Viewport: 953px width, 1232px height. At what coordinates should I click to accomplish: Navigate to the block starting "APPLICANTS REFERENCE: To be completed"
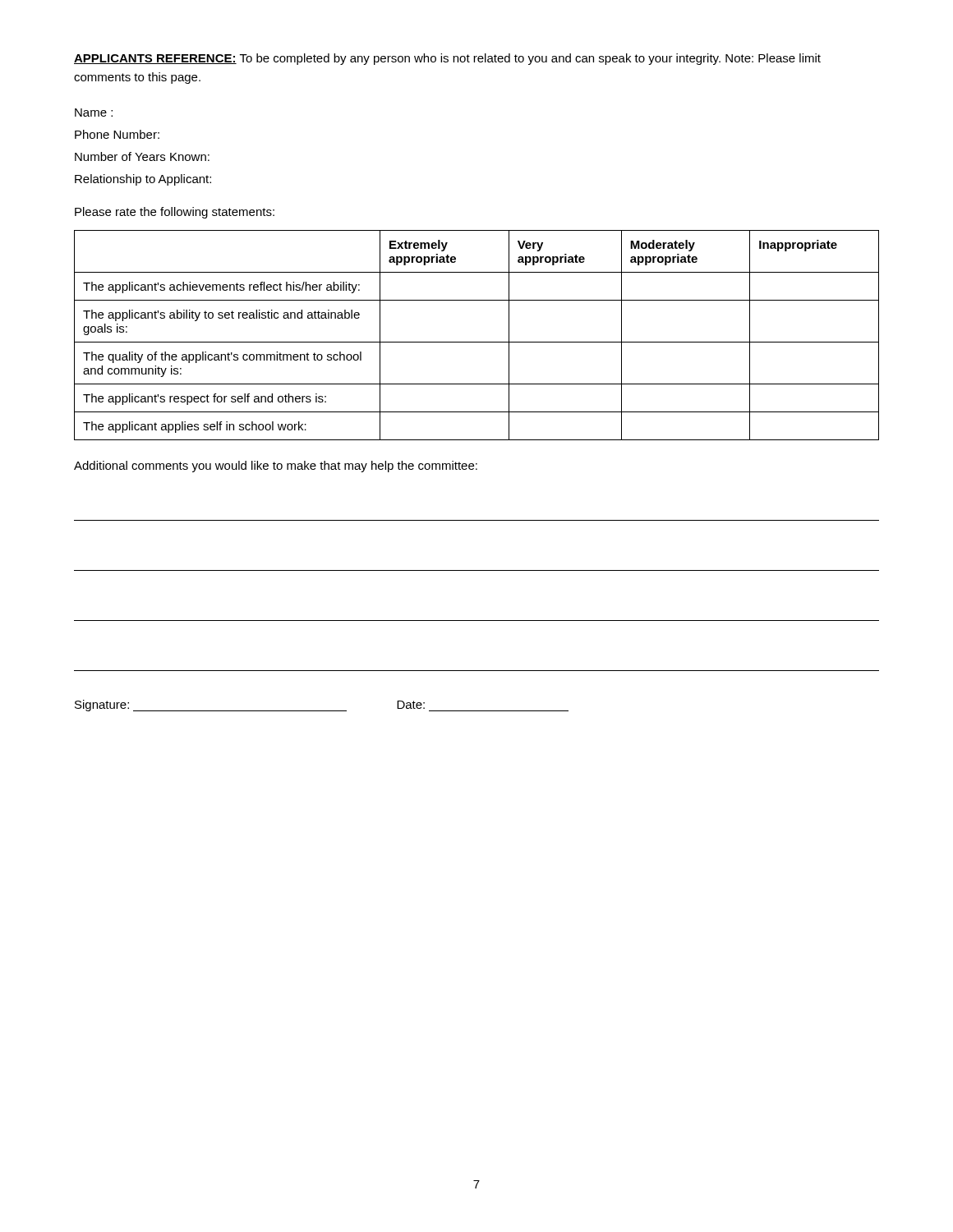[447, 67]
